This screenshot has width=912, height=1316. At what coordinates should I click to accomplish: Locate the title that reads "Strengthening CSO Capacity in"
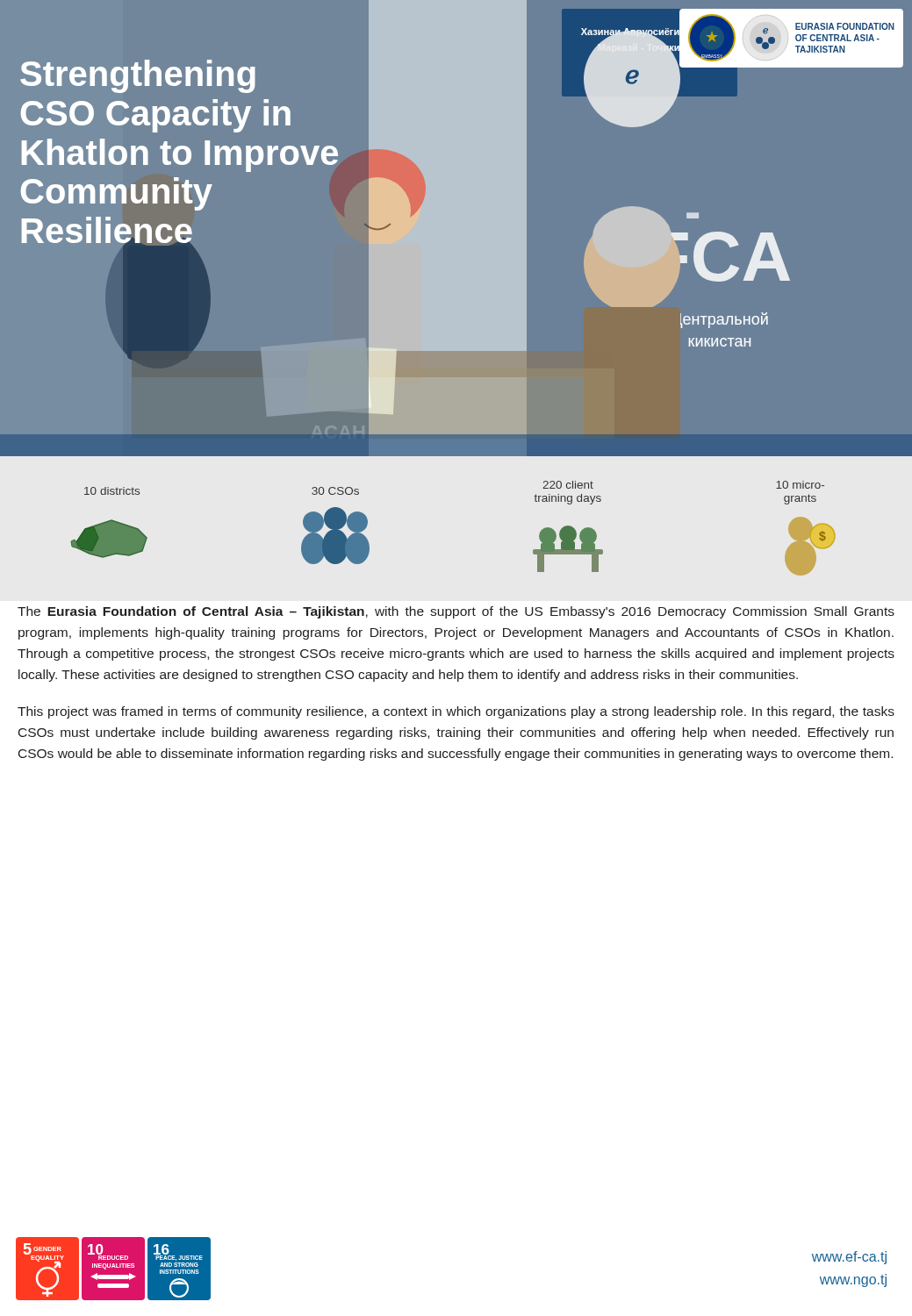pos(180,153)
